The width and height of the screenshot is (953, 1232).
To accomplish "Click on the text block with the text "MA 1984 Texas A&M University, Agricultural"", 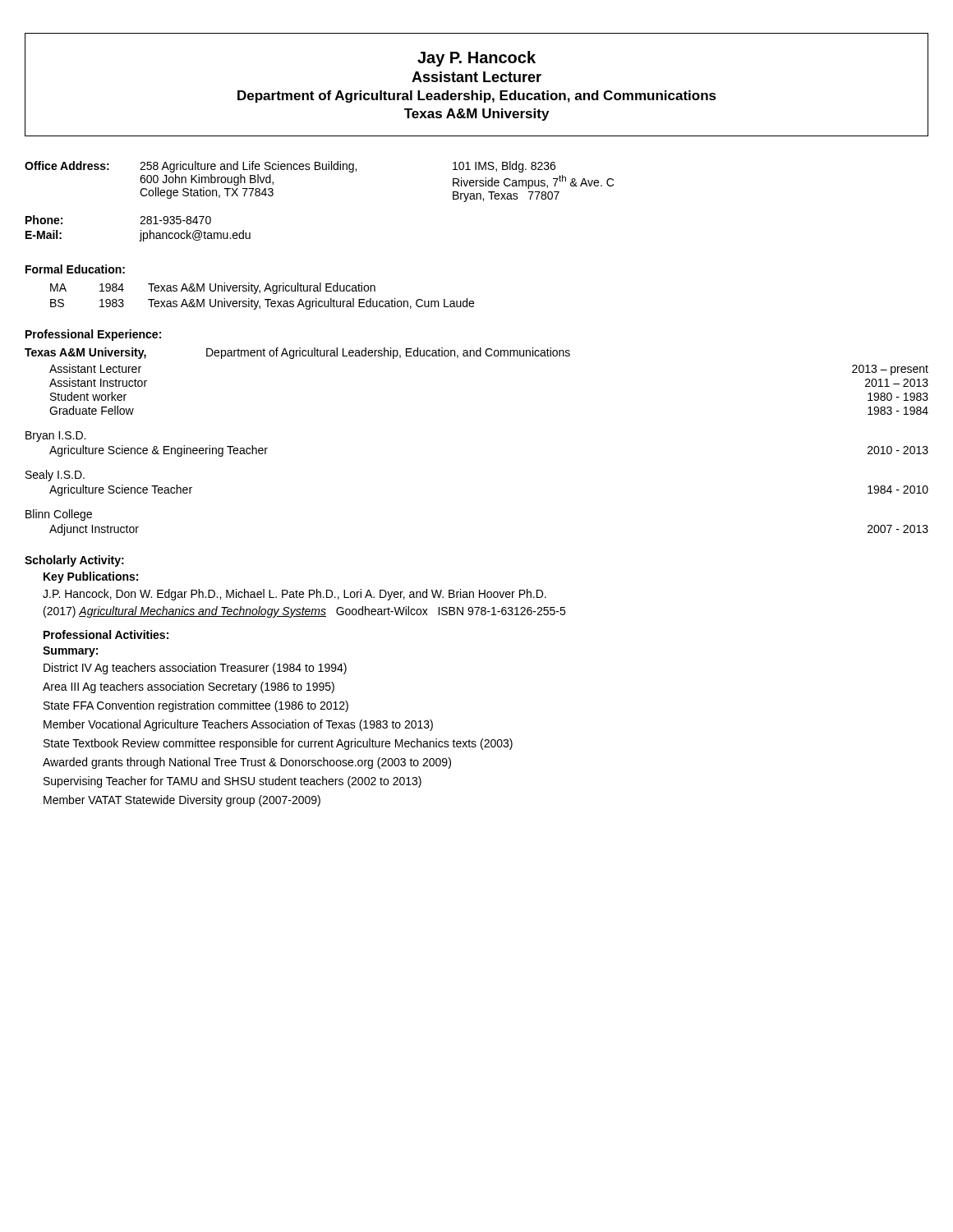I will (476, 295).
